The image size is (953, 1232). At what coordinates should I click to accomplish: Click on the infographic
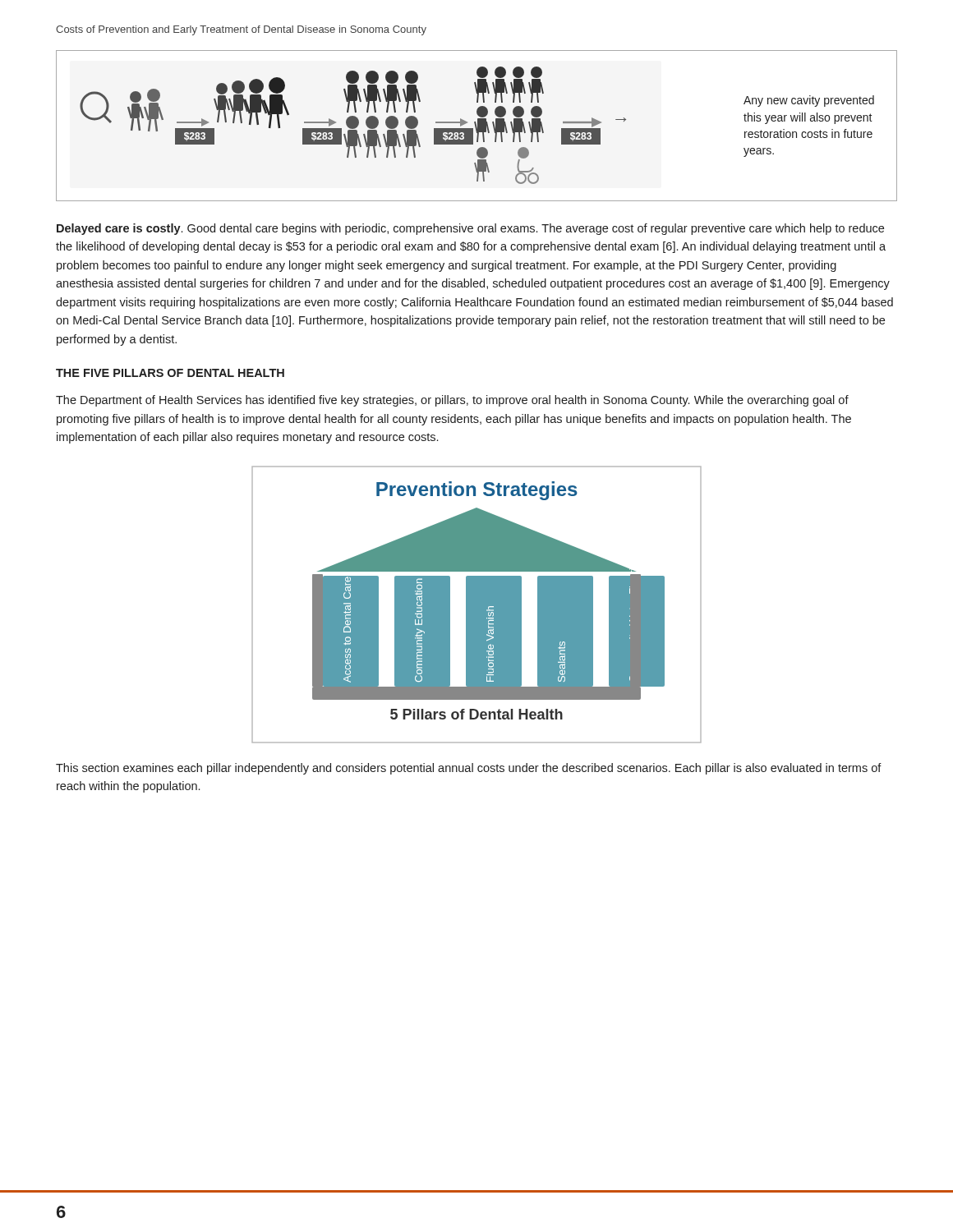pos(476,126)
